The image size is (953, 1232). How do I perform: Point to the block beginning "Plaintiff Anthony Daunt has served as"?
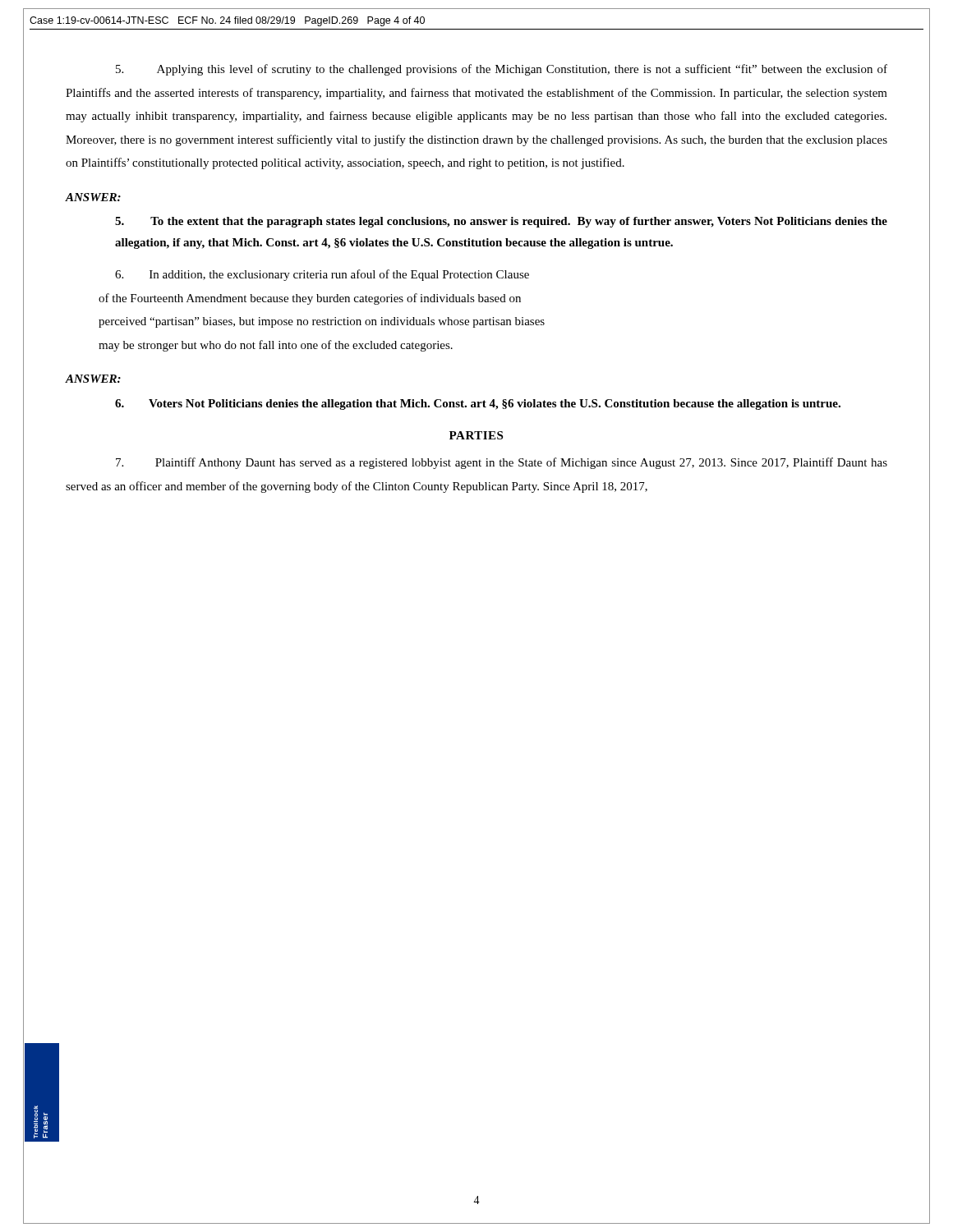[476, 474]
